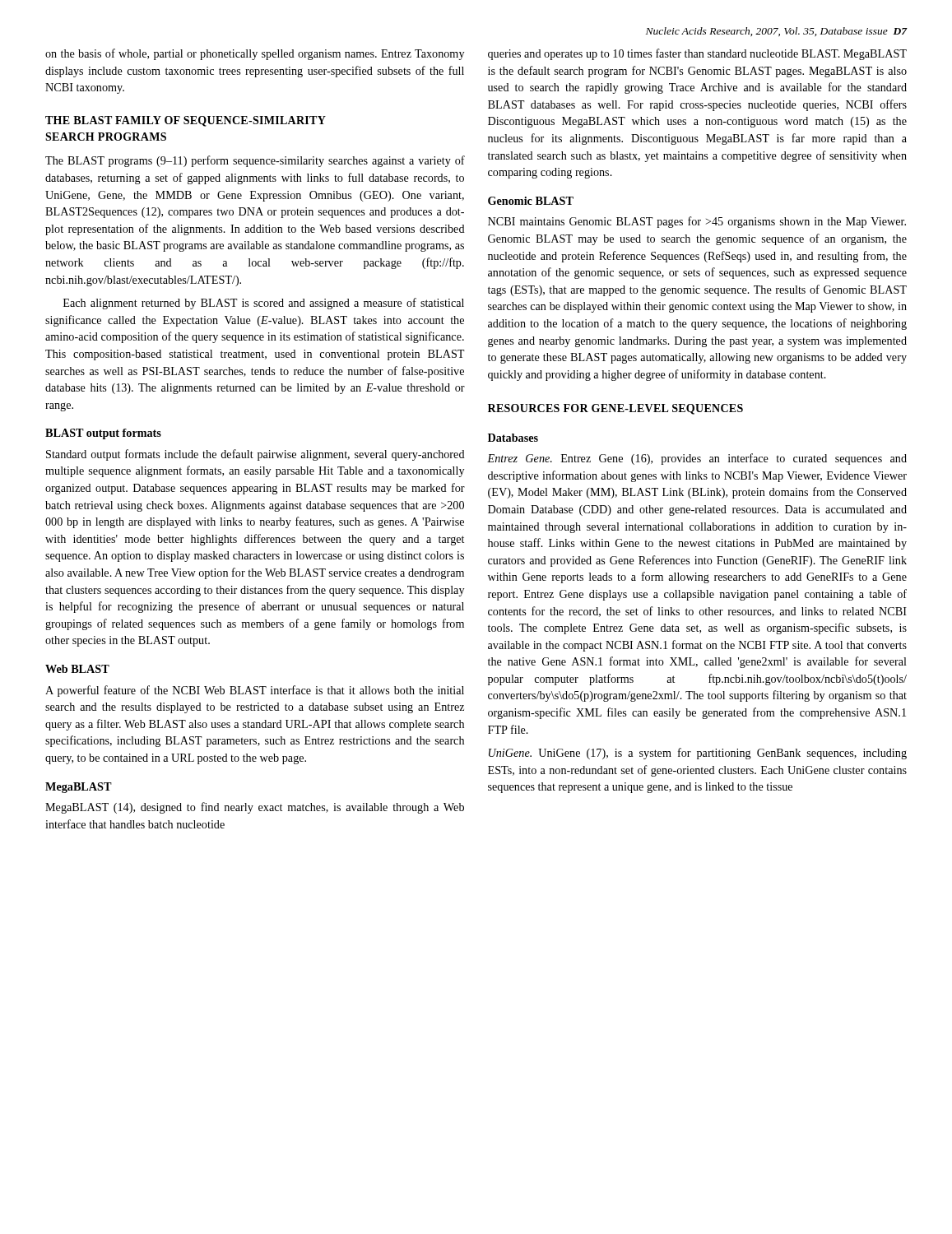Locate the block of text that opens with "MegaBLAST (14), designed to find nearly"
Image resolution: width=952 pixels, height=1234 pixels.
pos(255,816)
